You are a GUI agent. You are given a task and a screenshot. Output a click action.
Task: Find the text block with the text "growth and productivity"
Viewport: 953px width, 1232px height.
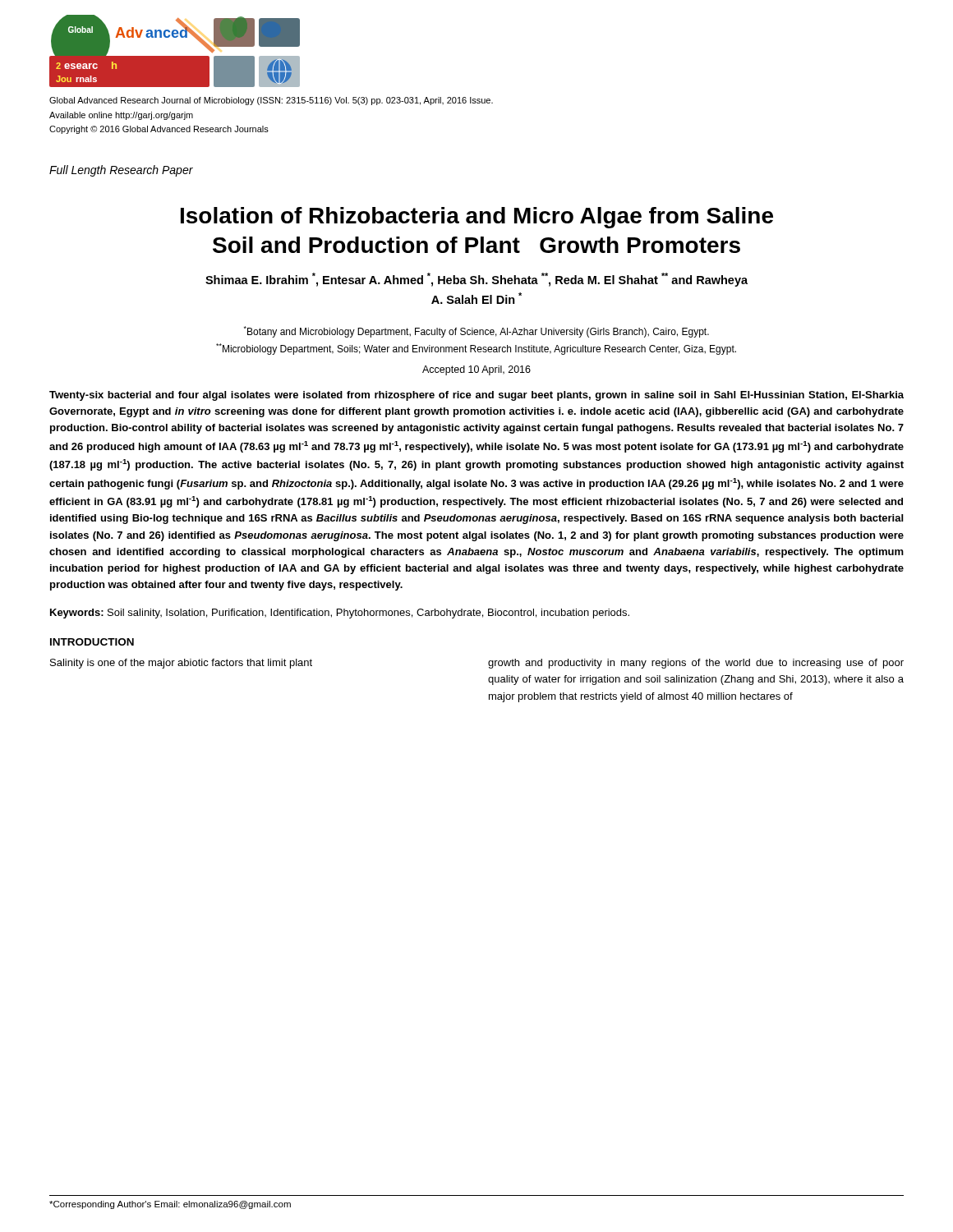click(696, 679)
